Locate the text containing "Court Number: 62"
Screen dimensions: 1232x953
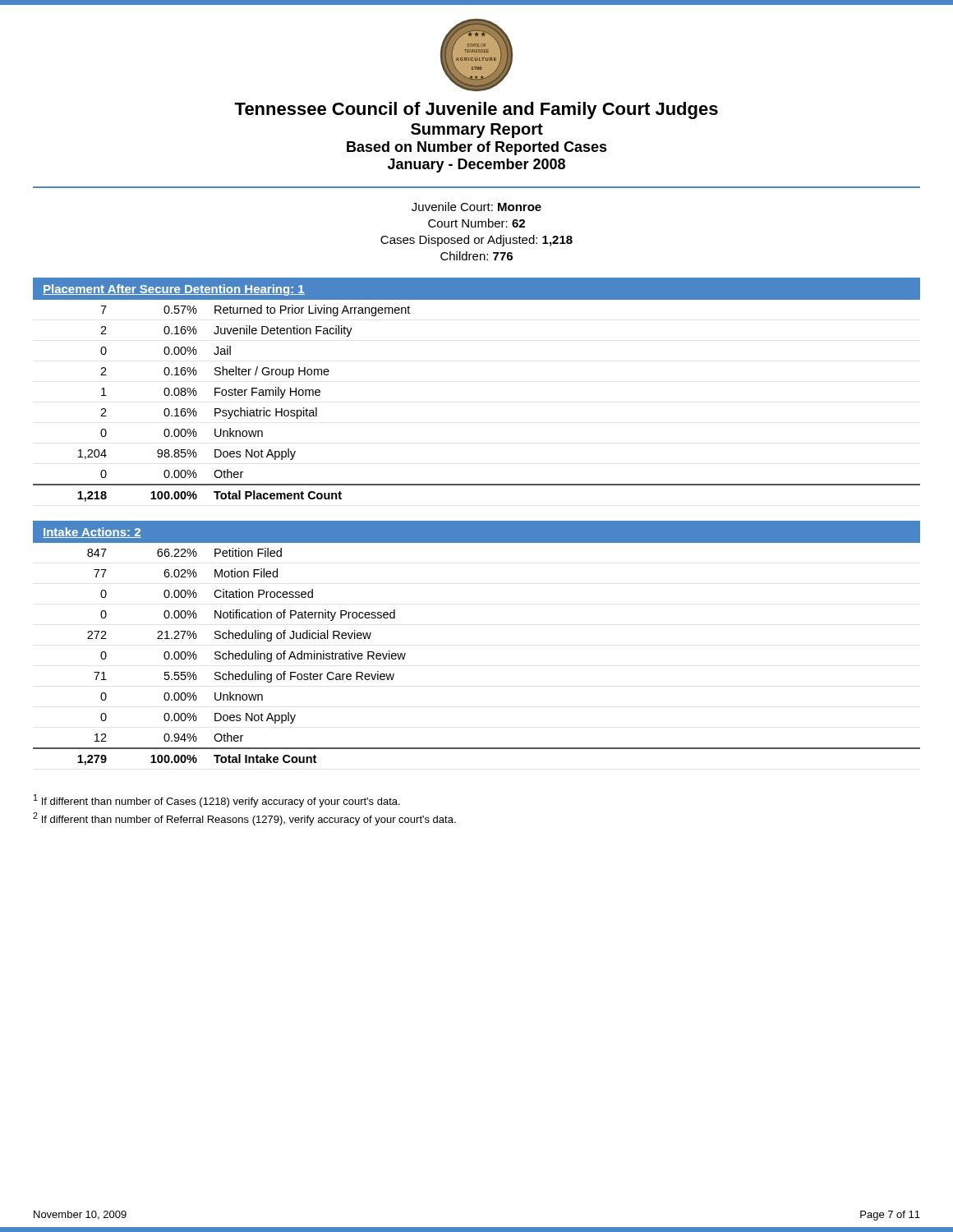(x=476, y=223)
